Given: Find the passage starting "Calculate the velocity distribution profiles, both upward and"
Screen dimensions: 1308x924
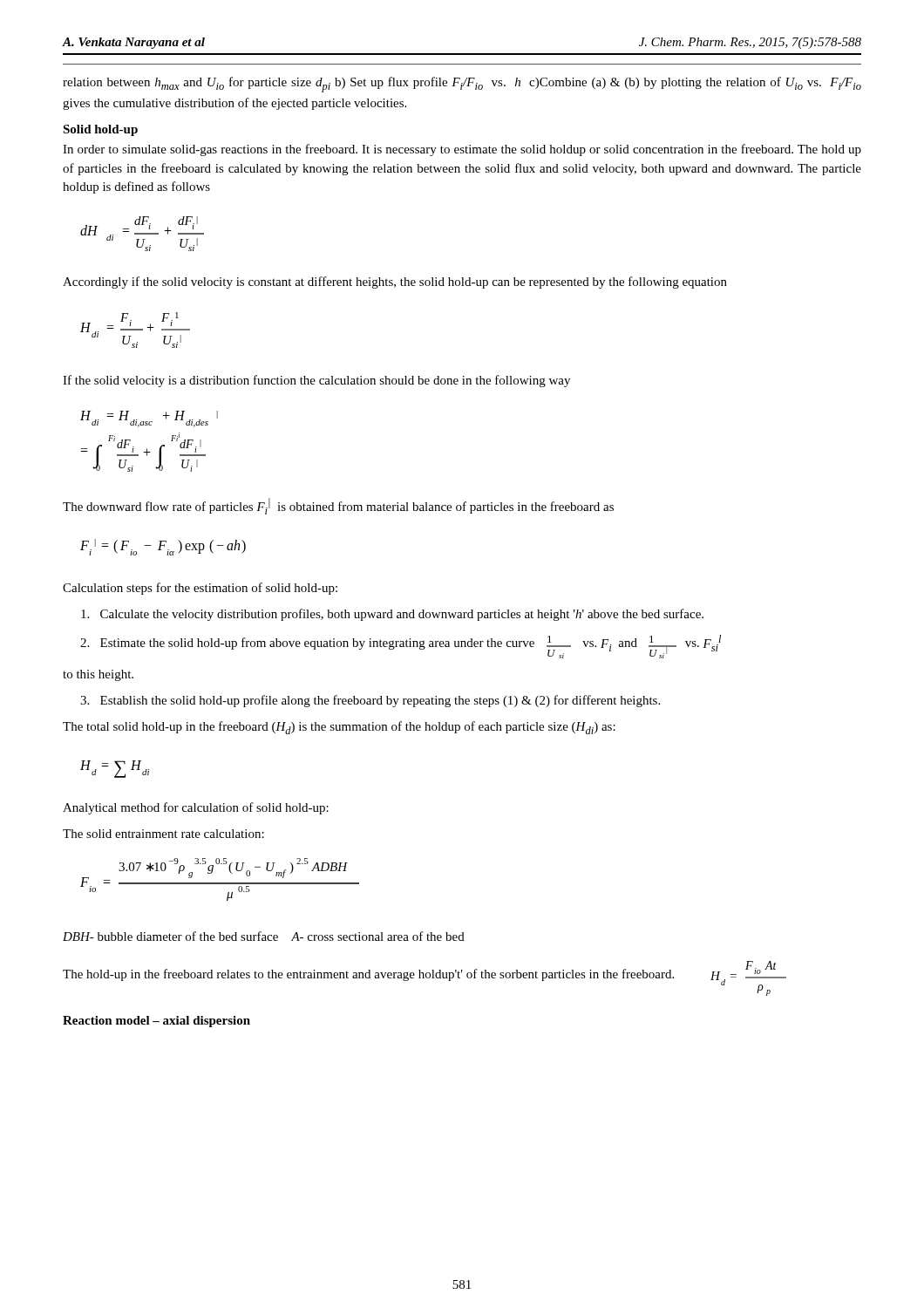Looking at the screenshot, I should pyautogui.click(x=471, y=614).
